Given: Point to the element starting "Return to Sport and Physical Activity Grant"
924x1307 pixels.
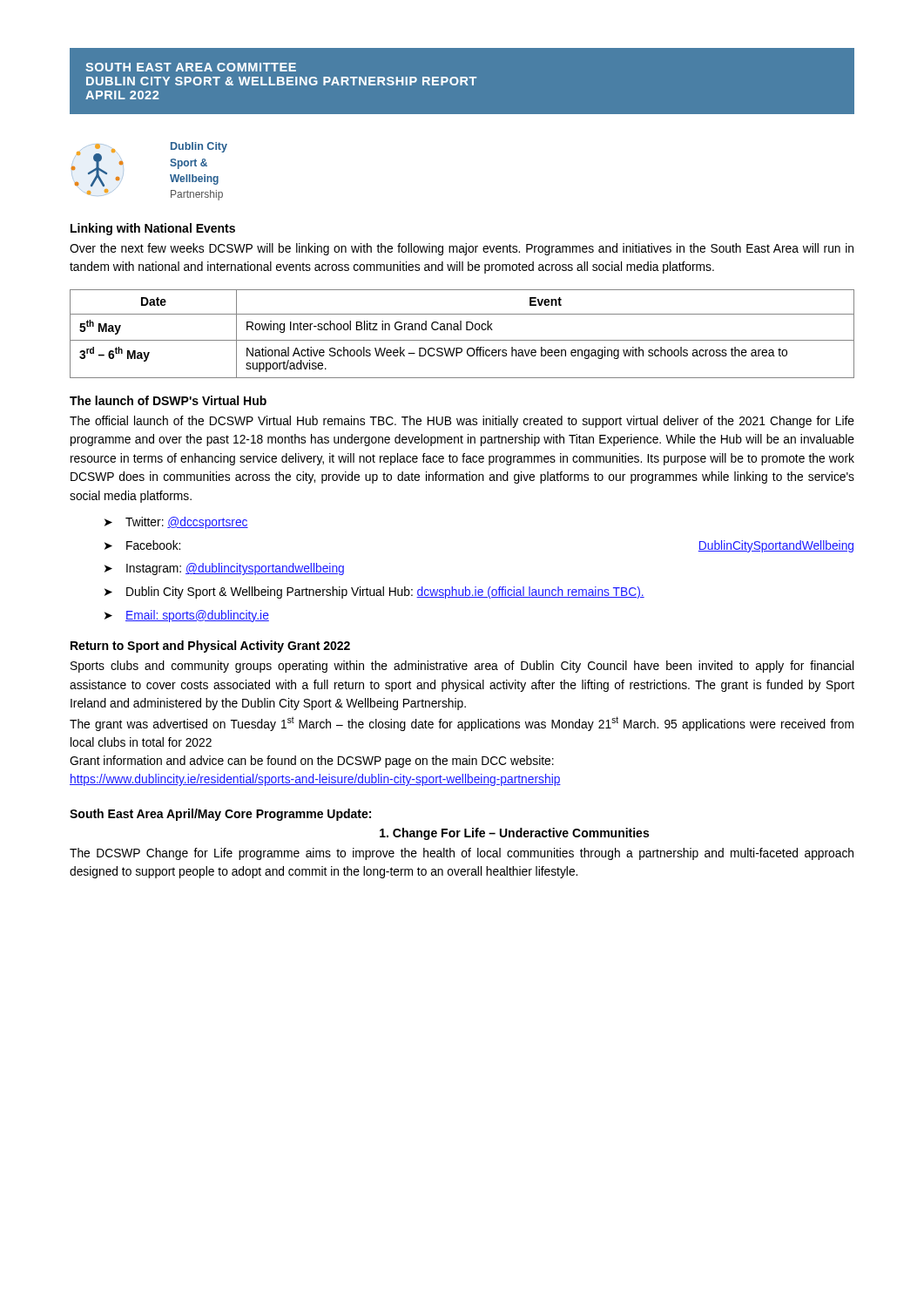Looking at the screenshot, I should point(210,646).
